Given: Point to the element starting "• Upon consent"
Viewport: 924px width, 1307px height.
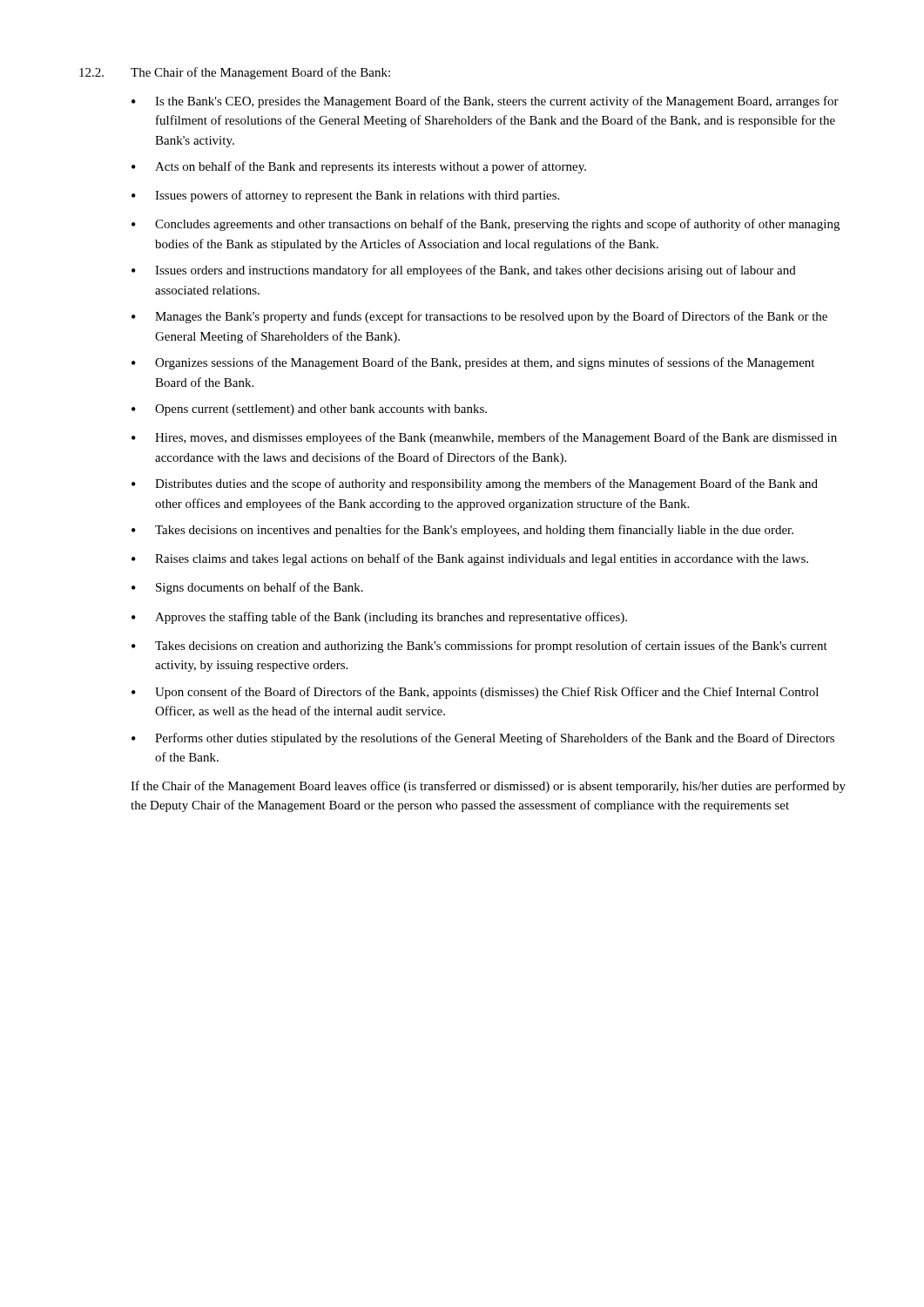Looking at the screenshot, I should pyautogui.click(x=488, y=702).
